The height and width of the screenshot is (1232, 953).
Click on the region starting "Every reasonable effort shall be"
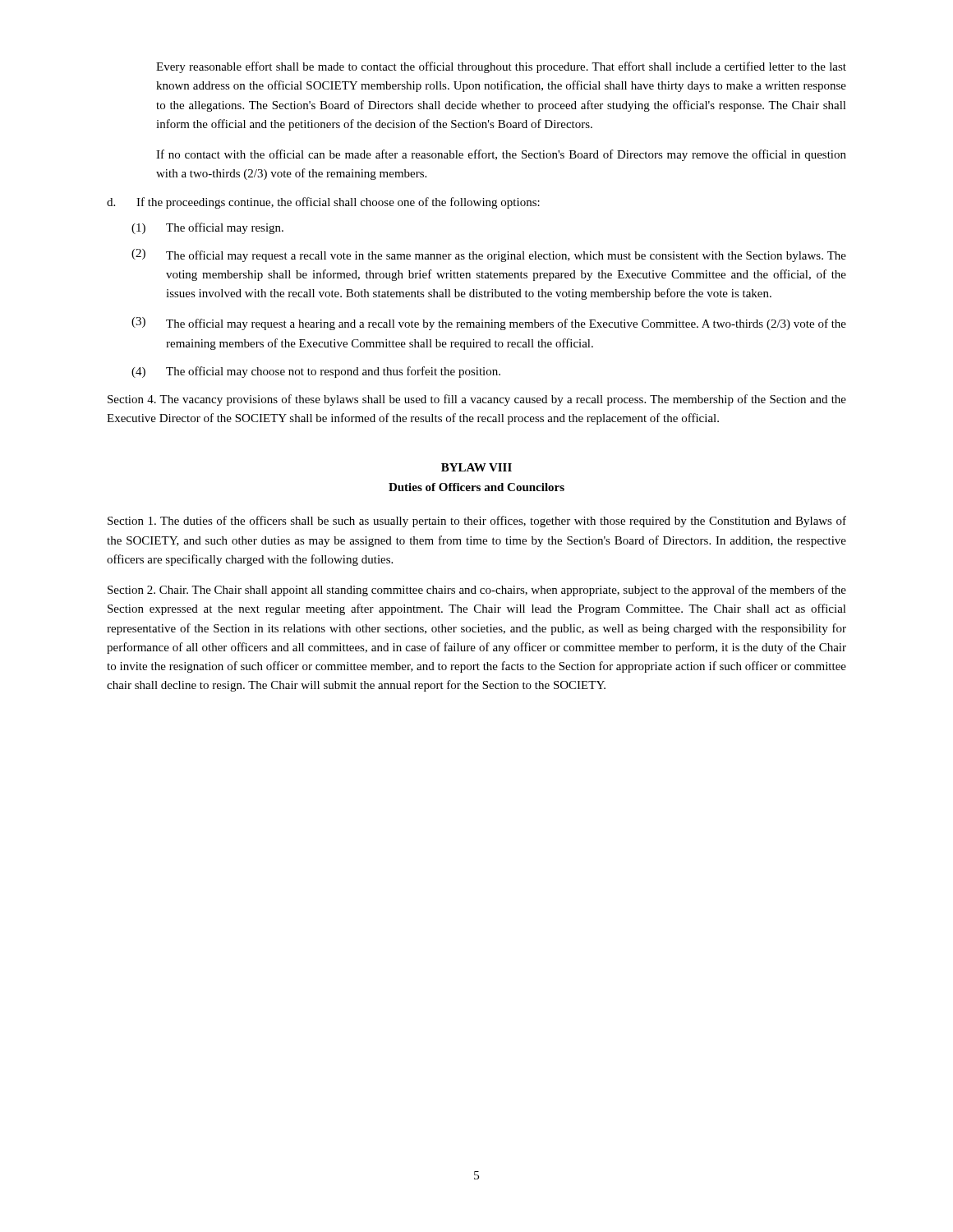(x=501, y=96)
